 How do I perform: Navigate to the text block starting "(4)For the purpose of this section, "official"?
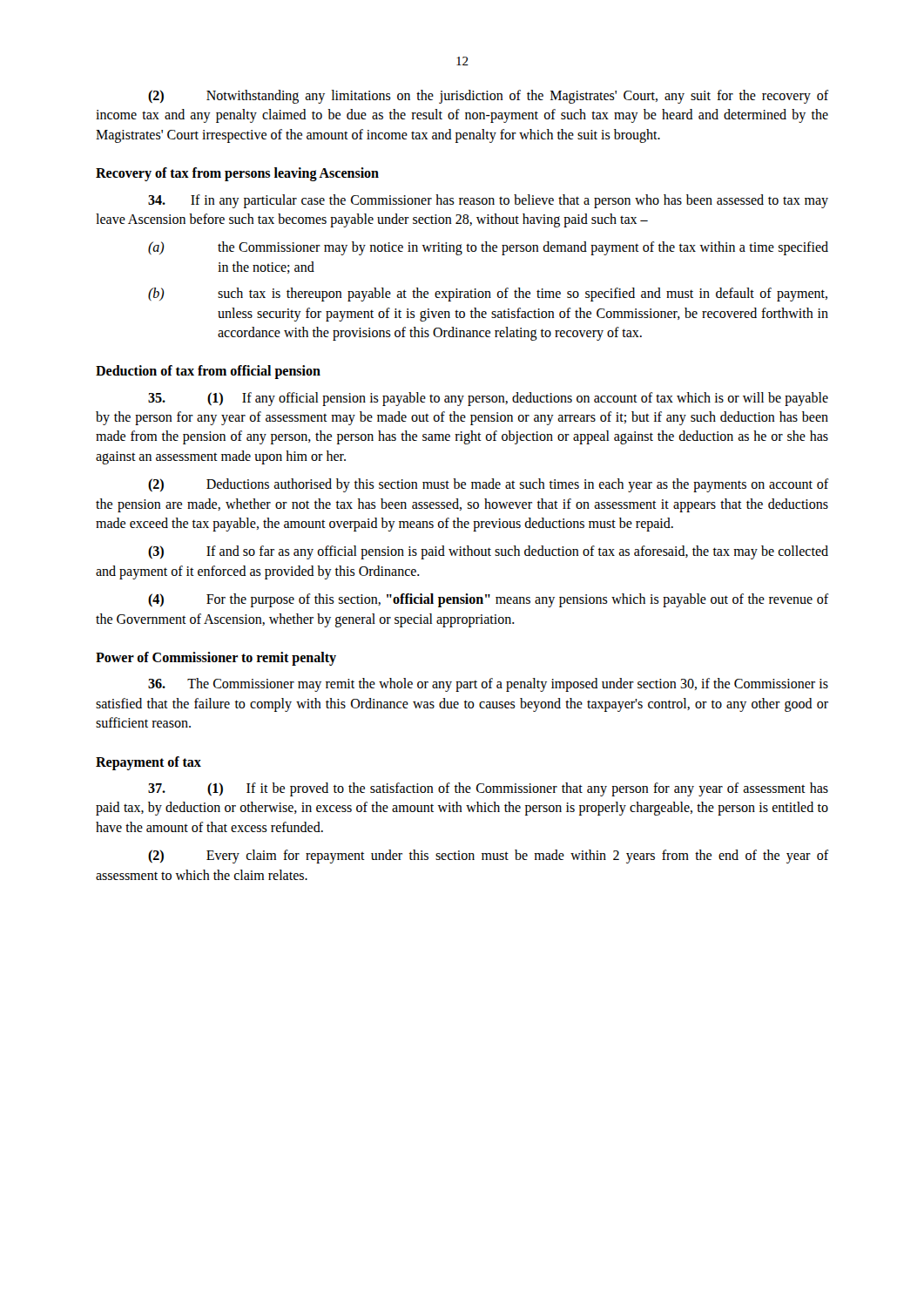(x=462, y=608)
